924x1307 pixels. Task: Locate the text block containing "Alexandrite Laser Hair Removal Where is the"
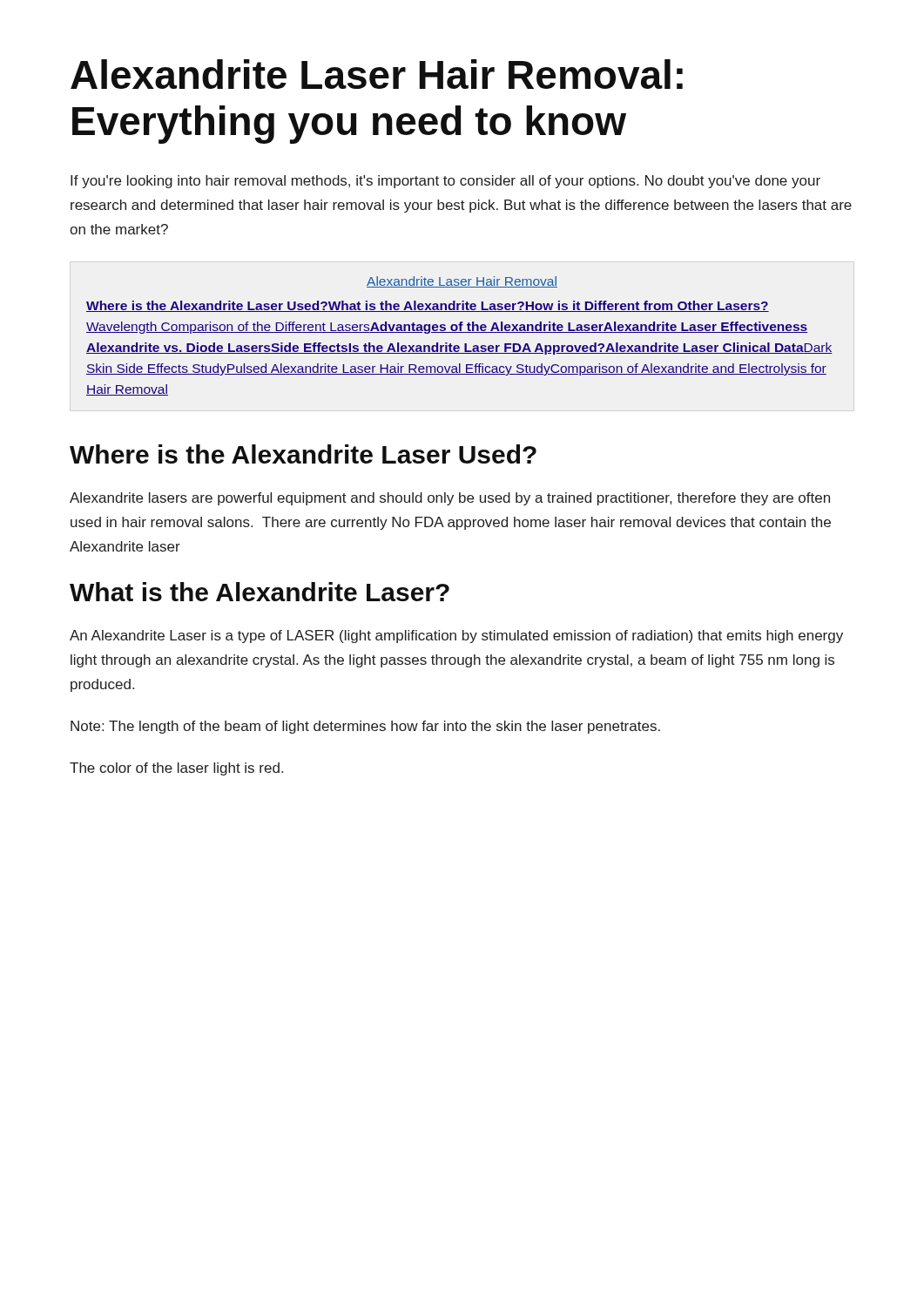(x=462, y=334)
